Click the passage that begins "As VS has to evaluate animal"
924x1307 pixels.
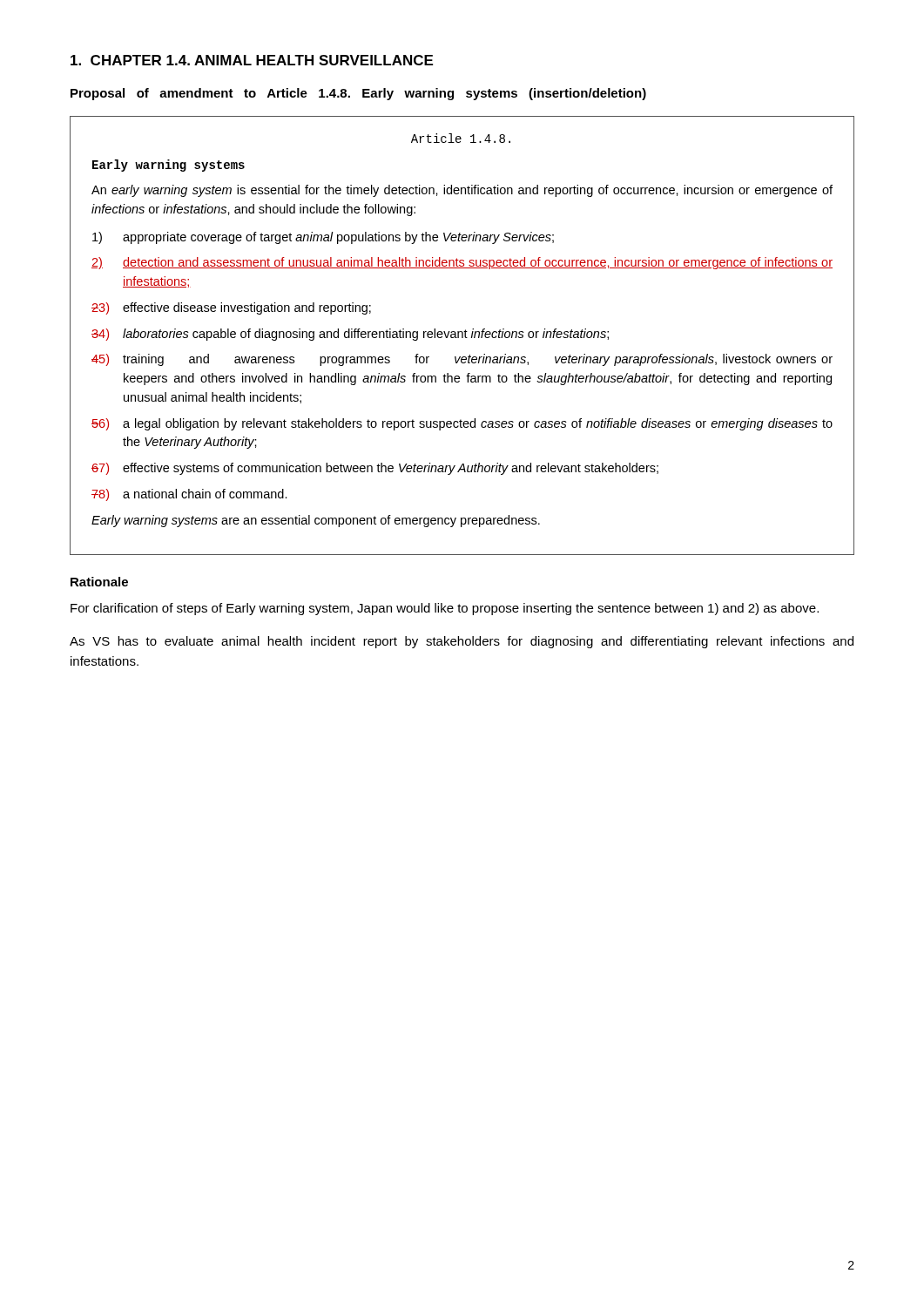(462, 651)
